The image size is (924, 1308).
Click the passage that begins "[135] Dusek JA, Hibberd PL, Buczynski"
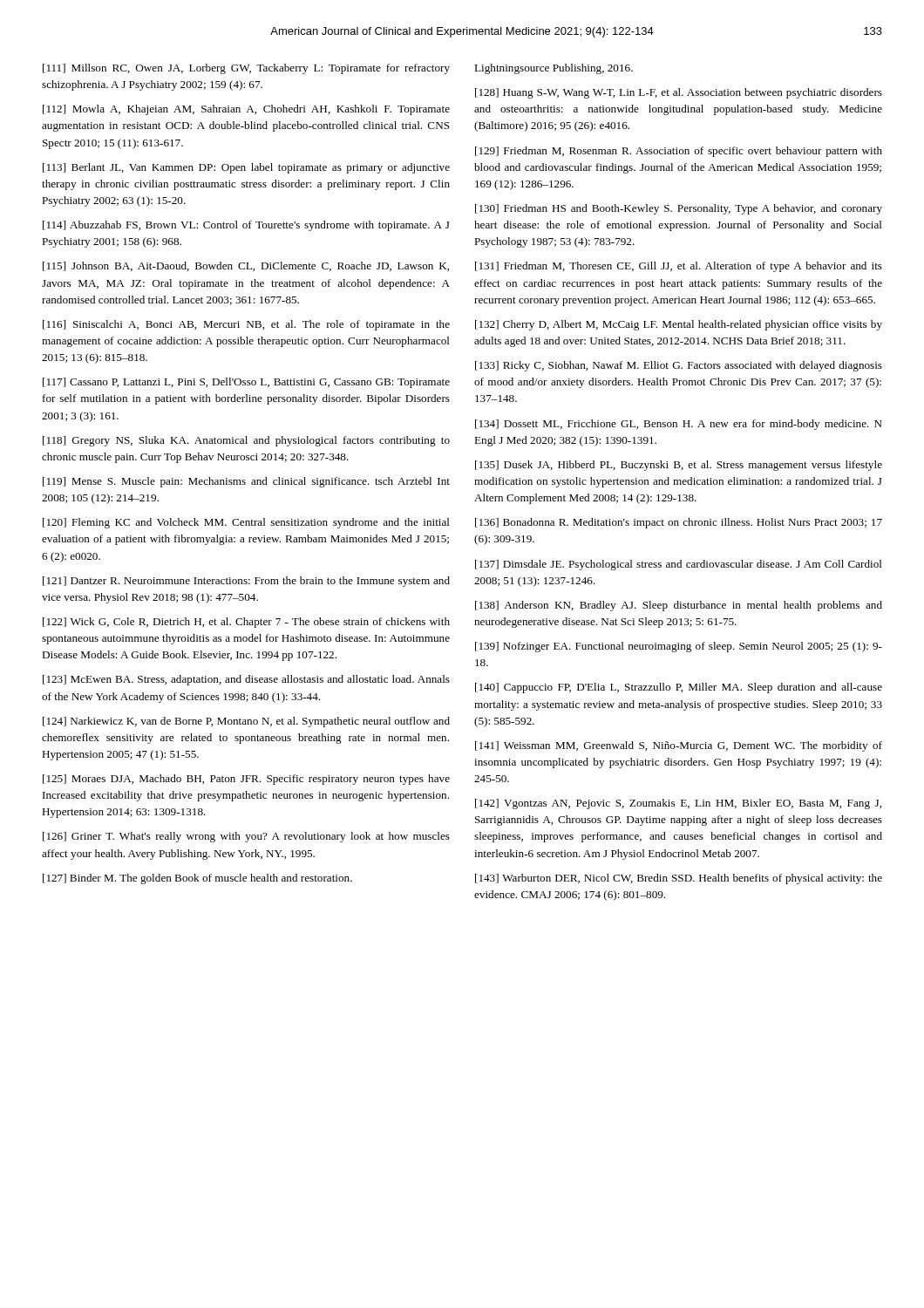(678, 481)
